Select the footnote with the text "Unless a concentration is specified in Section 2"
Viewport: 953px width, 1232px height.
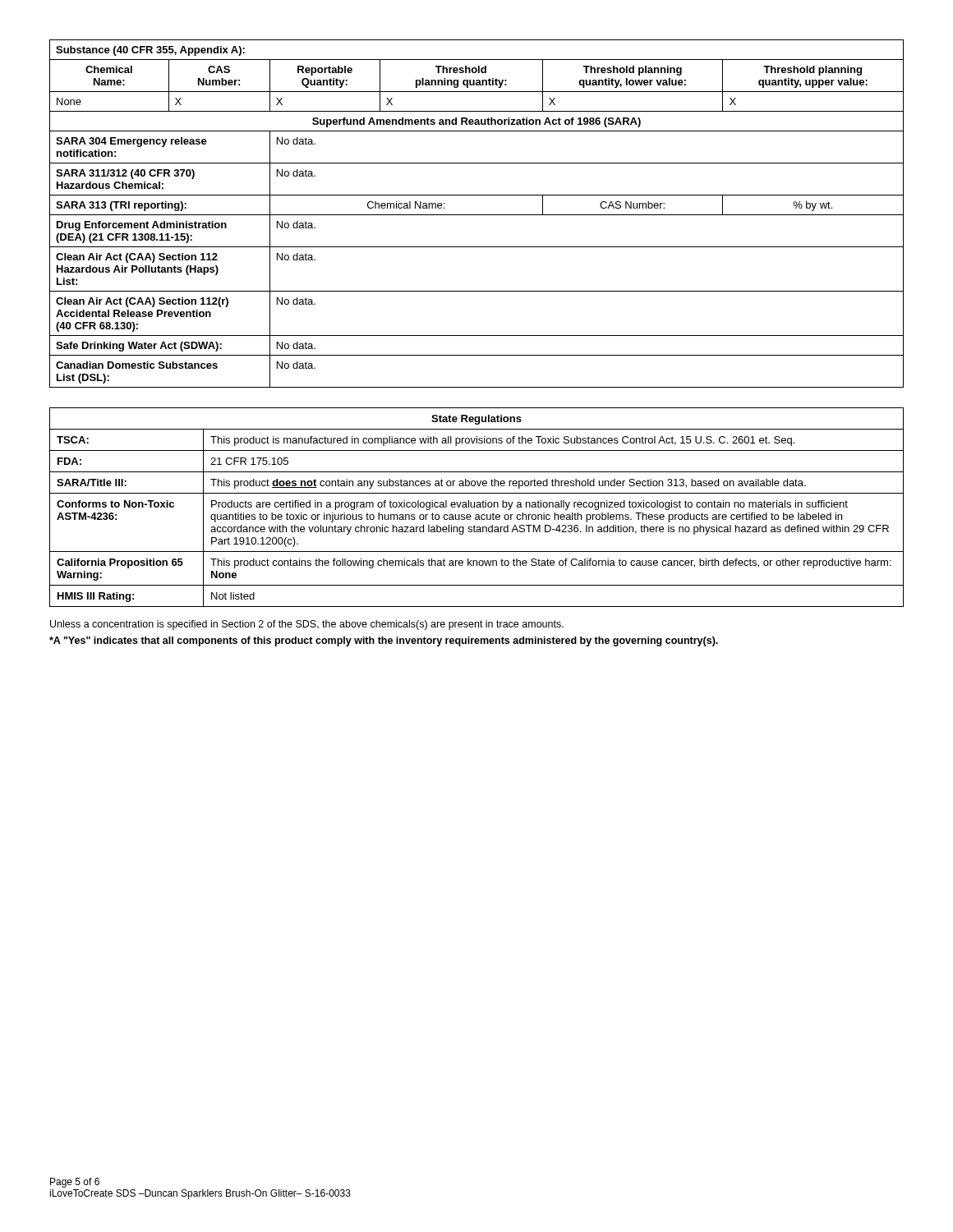point(307,624)
